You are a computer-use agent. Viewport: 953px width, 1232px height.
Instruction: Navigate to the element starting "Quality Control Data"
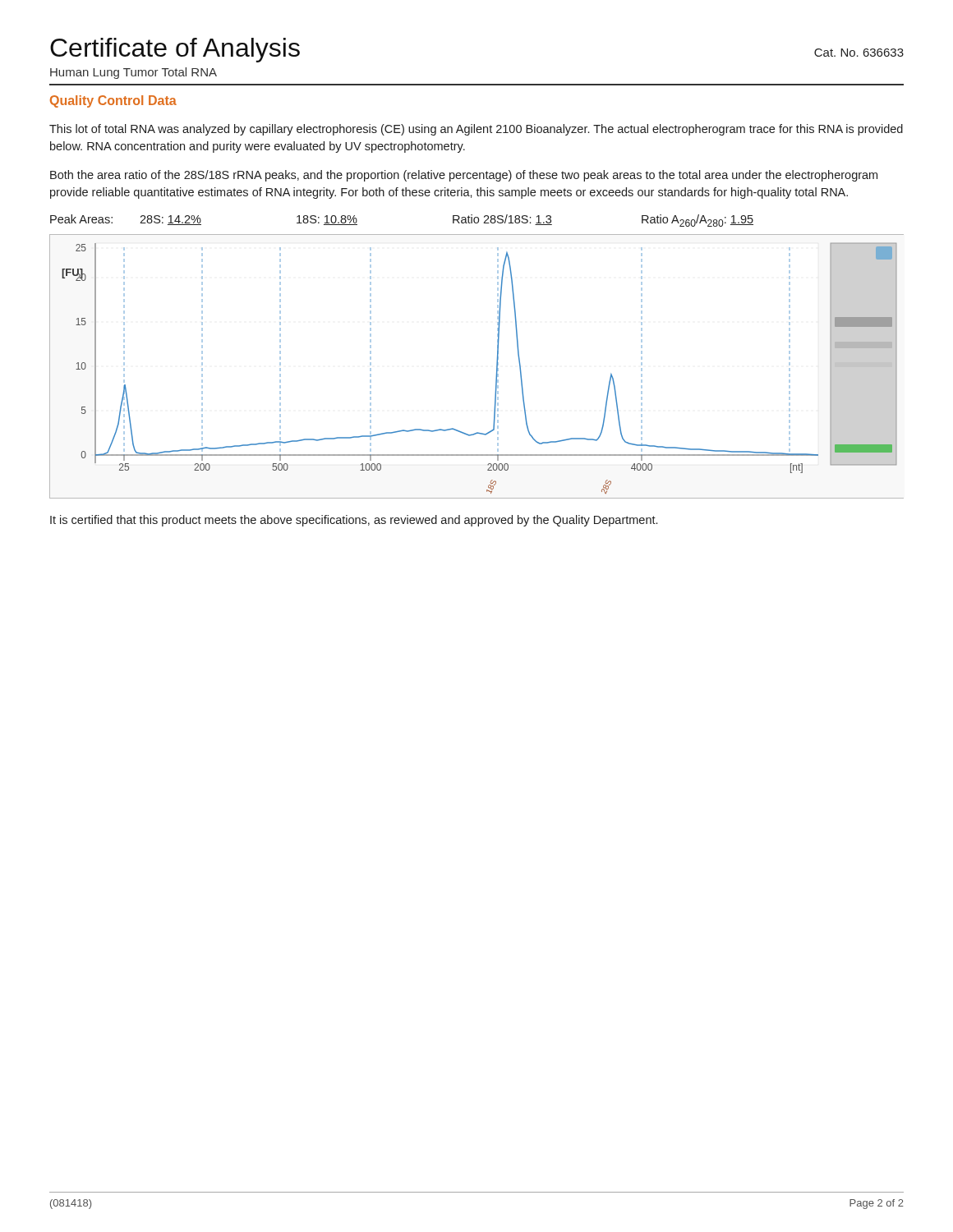113,101
